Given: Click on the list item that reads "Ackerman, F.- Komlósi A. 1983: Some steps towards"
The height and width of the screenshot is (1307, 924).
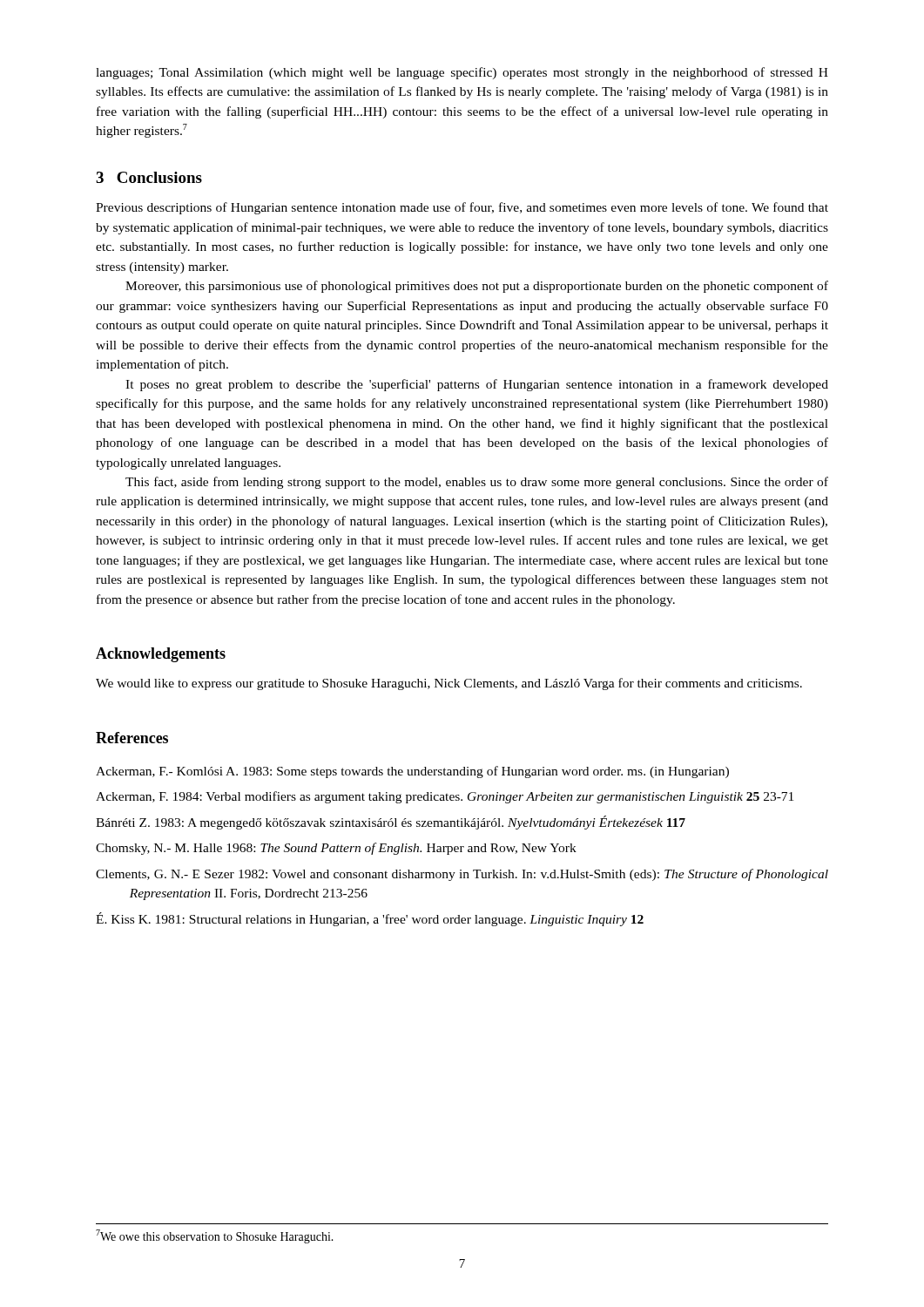Looking at the screenshot, I should pos(413,771).
